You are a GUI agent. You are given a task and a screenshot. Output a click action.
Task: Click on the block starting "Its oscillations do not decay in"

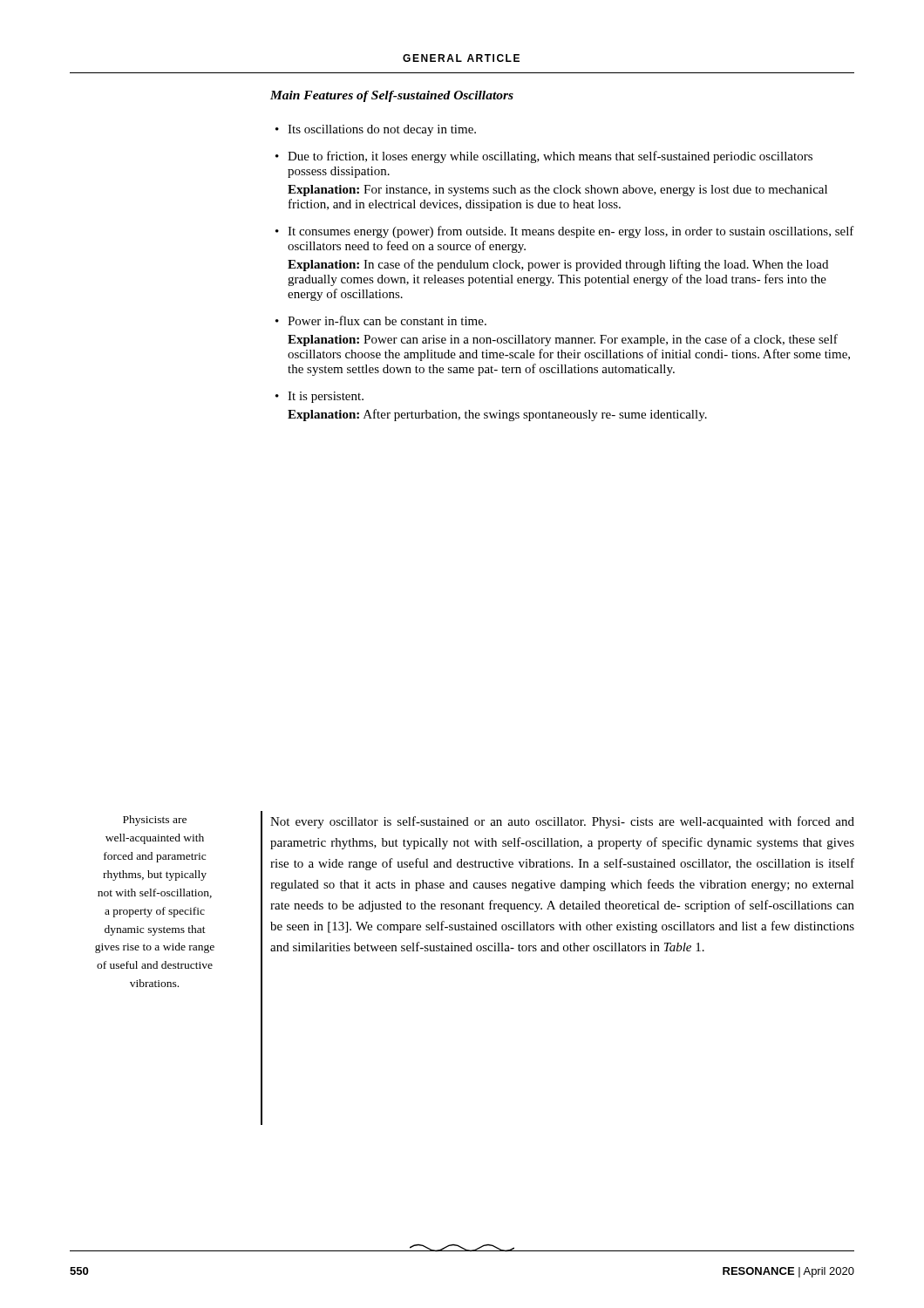click(x=382, y=130)
